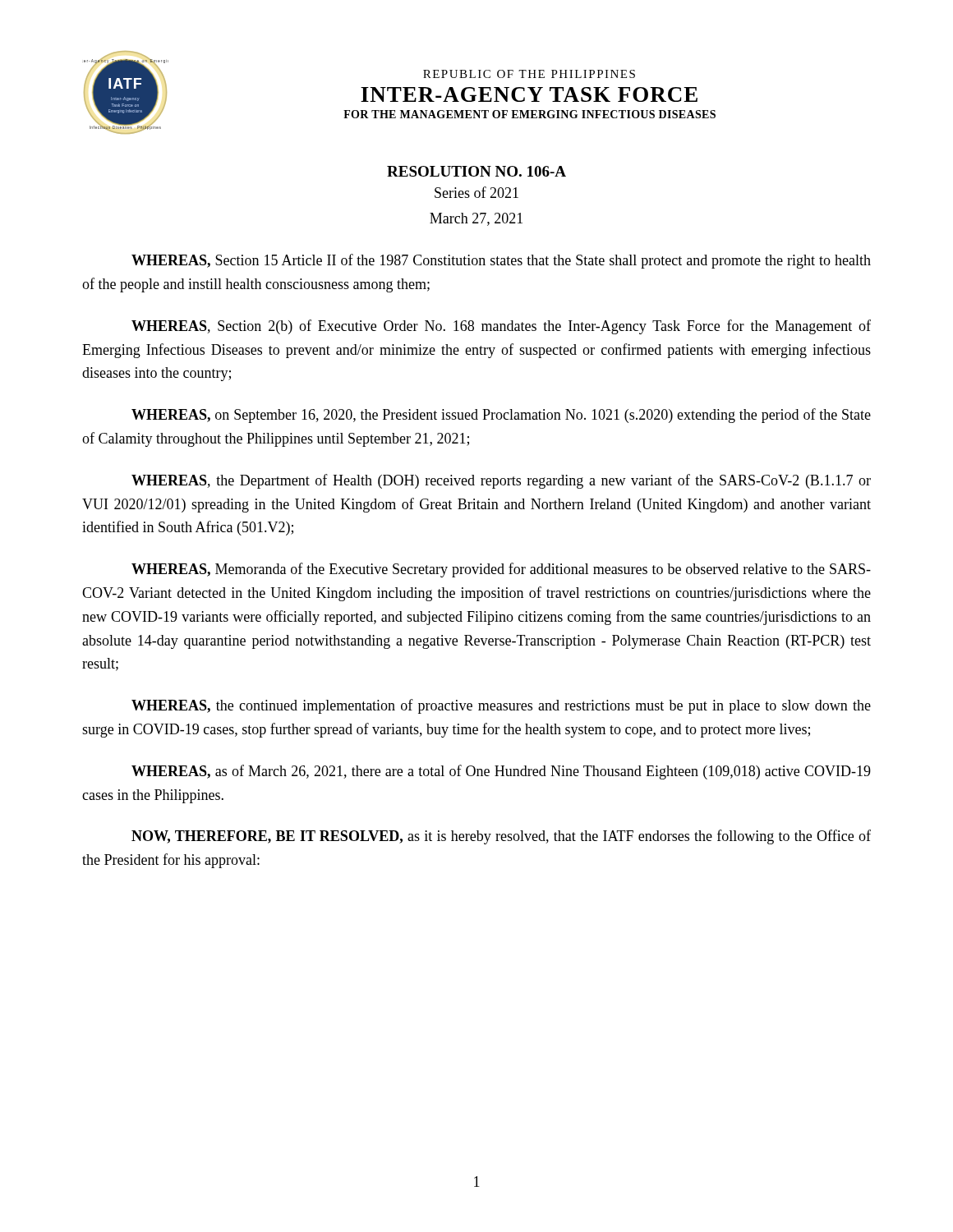Point to the text starting "WHEREAS, on September 16, 2020, the President issued"

476,427
